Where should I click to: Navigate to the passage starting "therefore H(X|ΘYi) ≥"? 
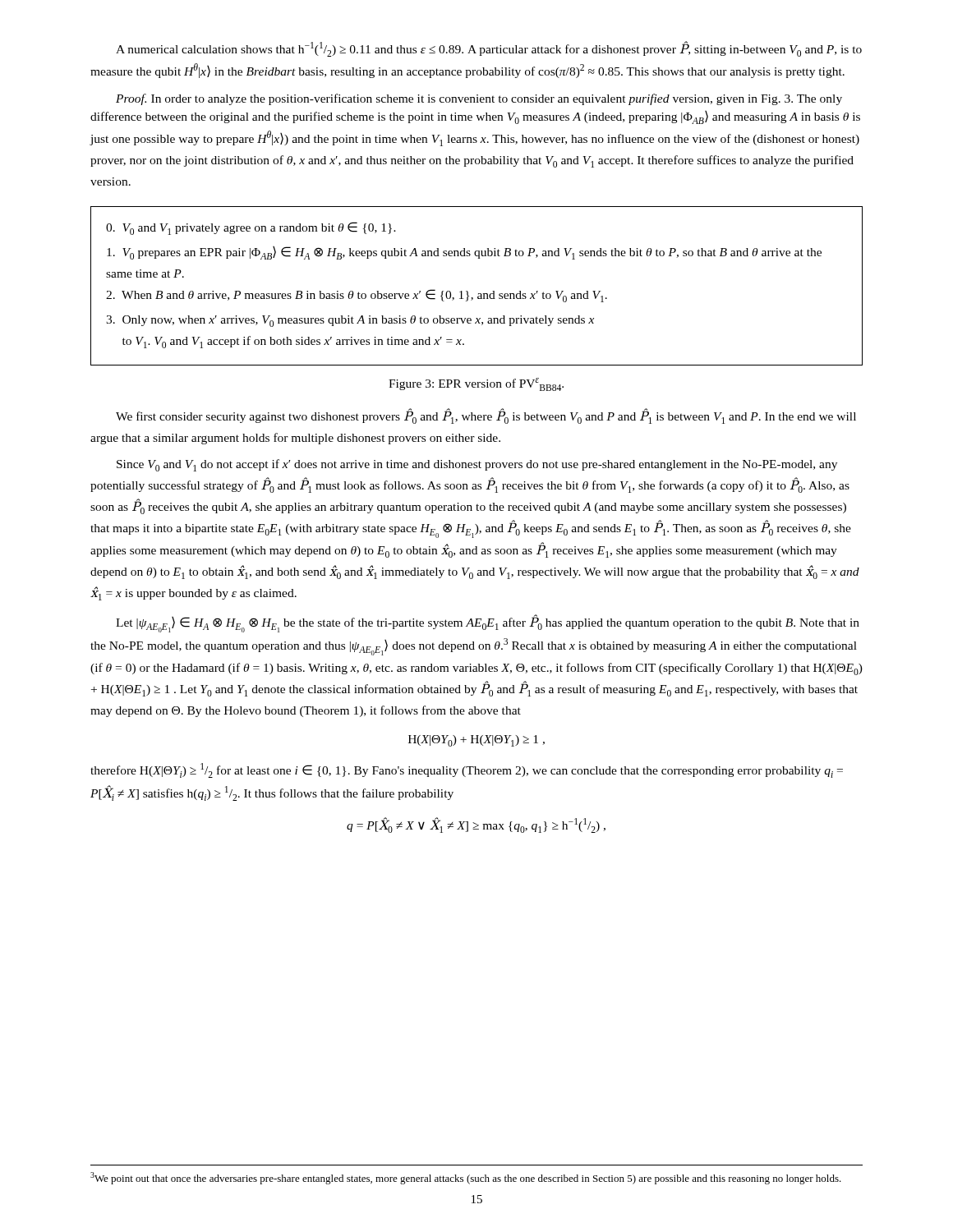coord(476,783)
